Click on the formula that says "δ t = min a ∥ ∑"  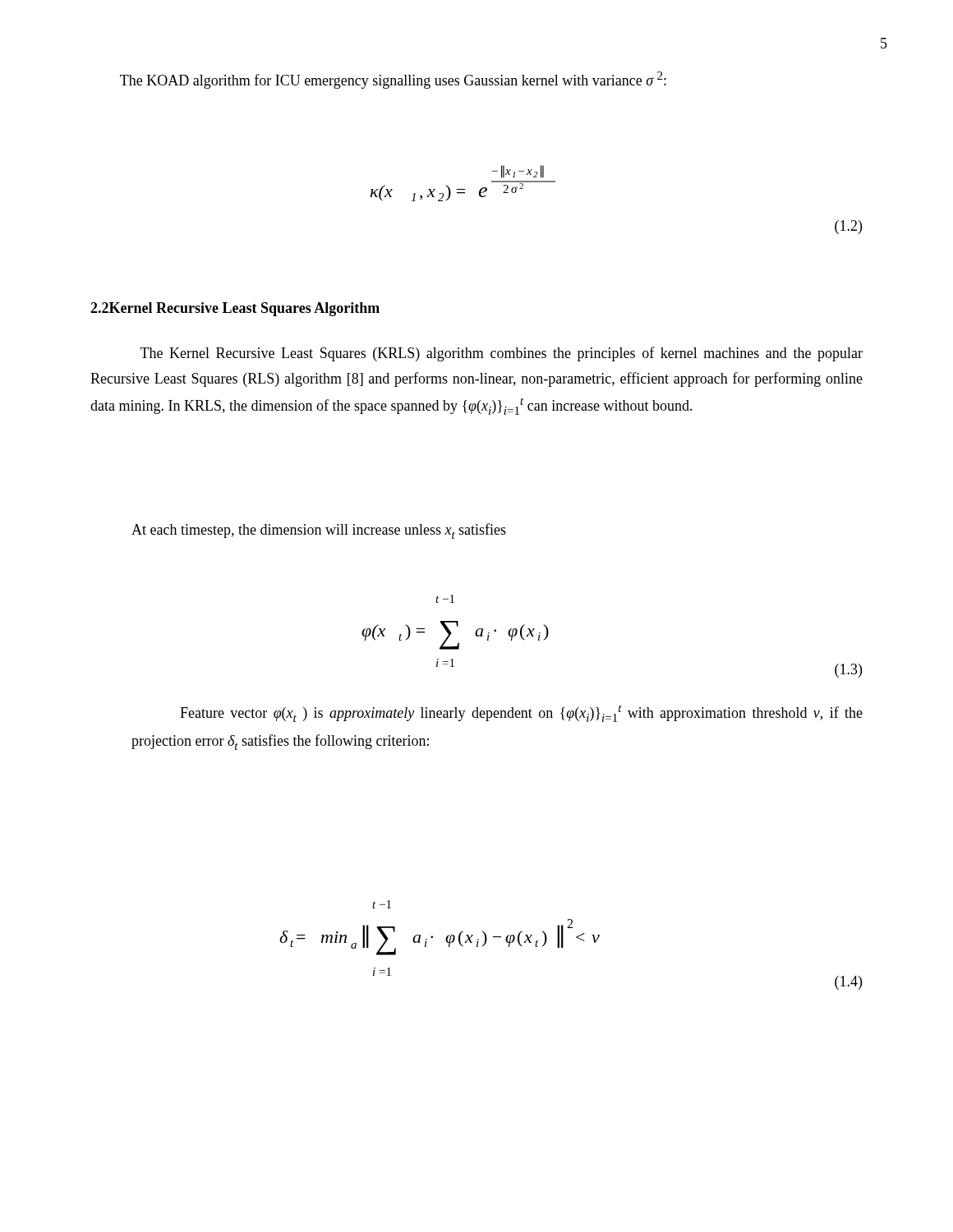click(x=476, y=936)
